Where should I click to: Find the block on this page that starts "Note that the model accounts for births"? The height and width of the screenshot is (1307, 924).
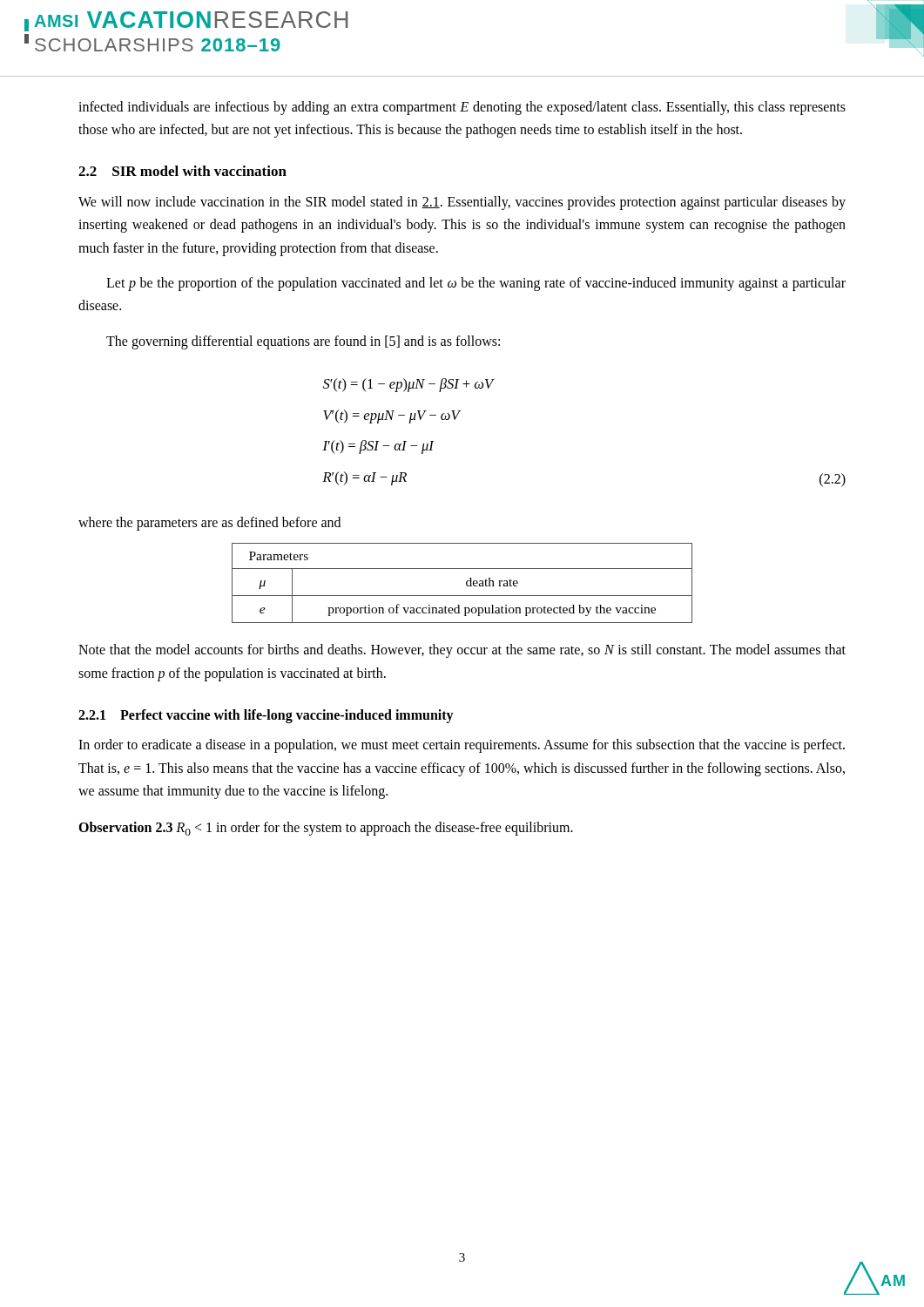[462, 661]
